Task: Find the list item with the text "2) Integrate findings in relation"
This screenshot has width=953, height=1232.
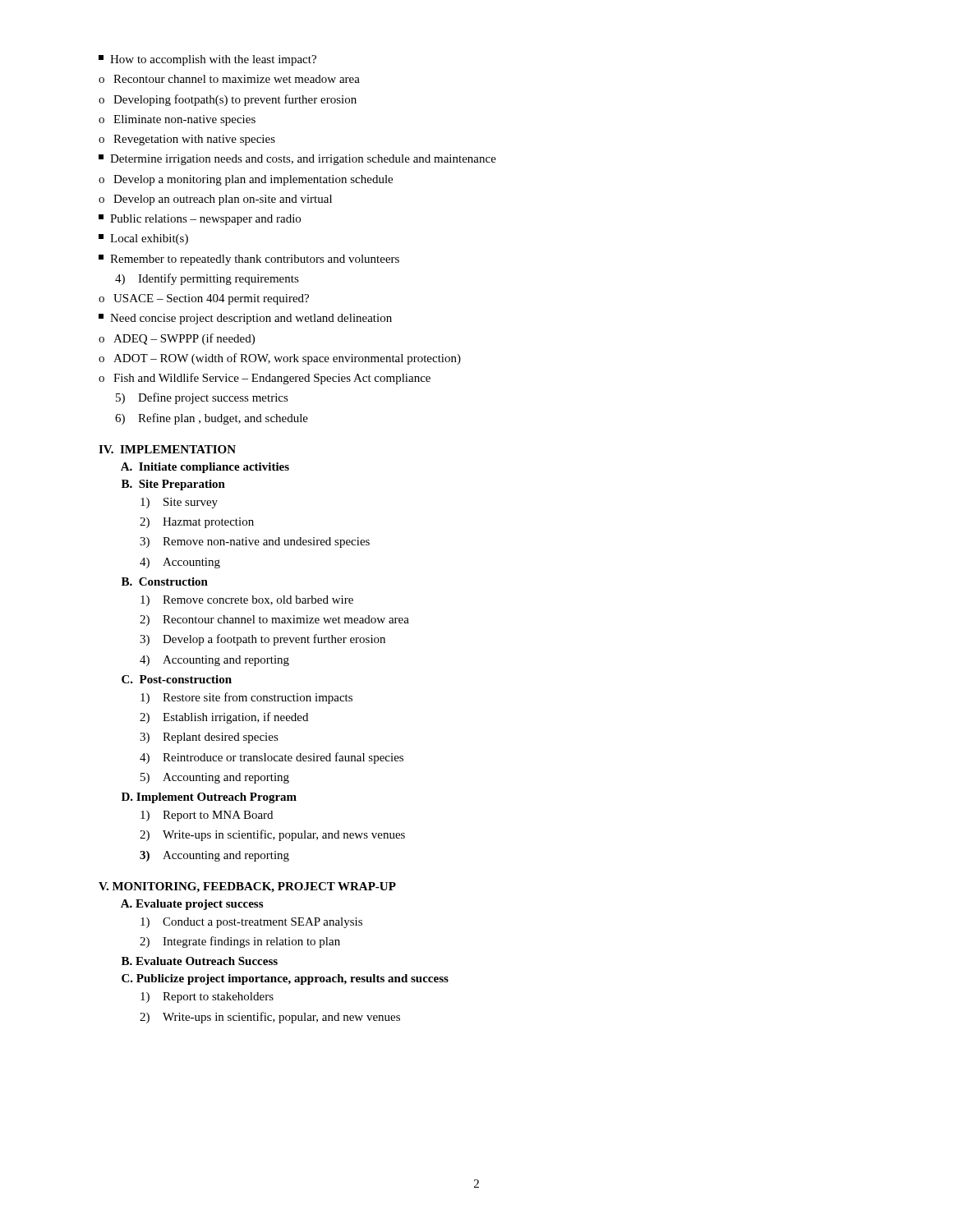Action: (x=240, y=942)
